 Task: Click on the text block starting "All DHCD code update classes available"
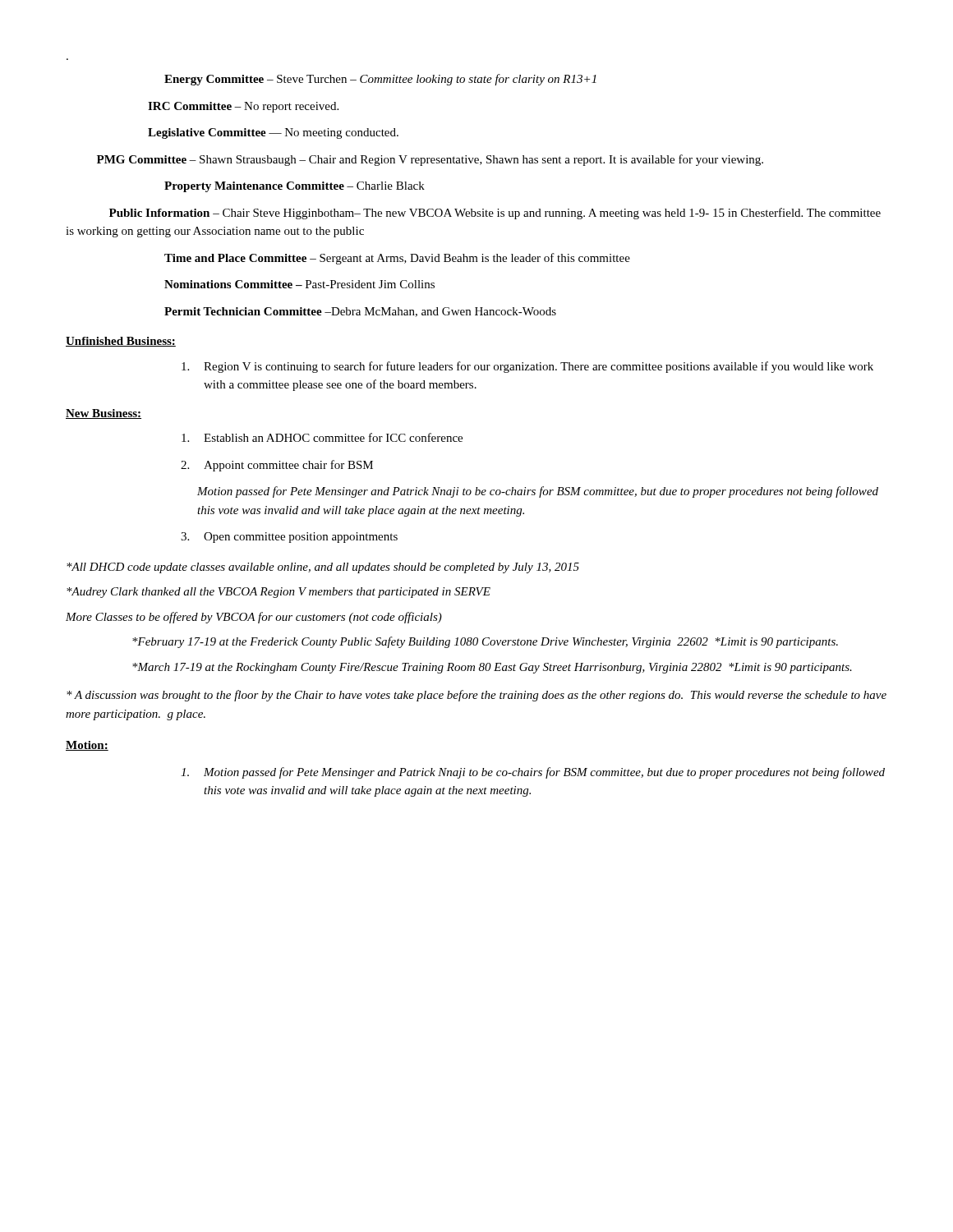pyautogui.click(x=322, y=566)
